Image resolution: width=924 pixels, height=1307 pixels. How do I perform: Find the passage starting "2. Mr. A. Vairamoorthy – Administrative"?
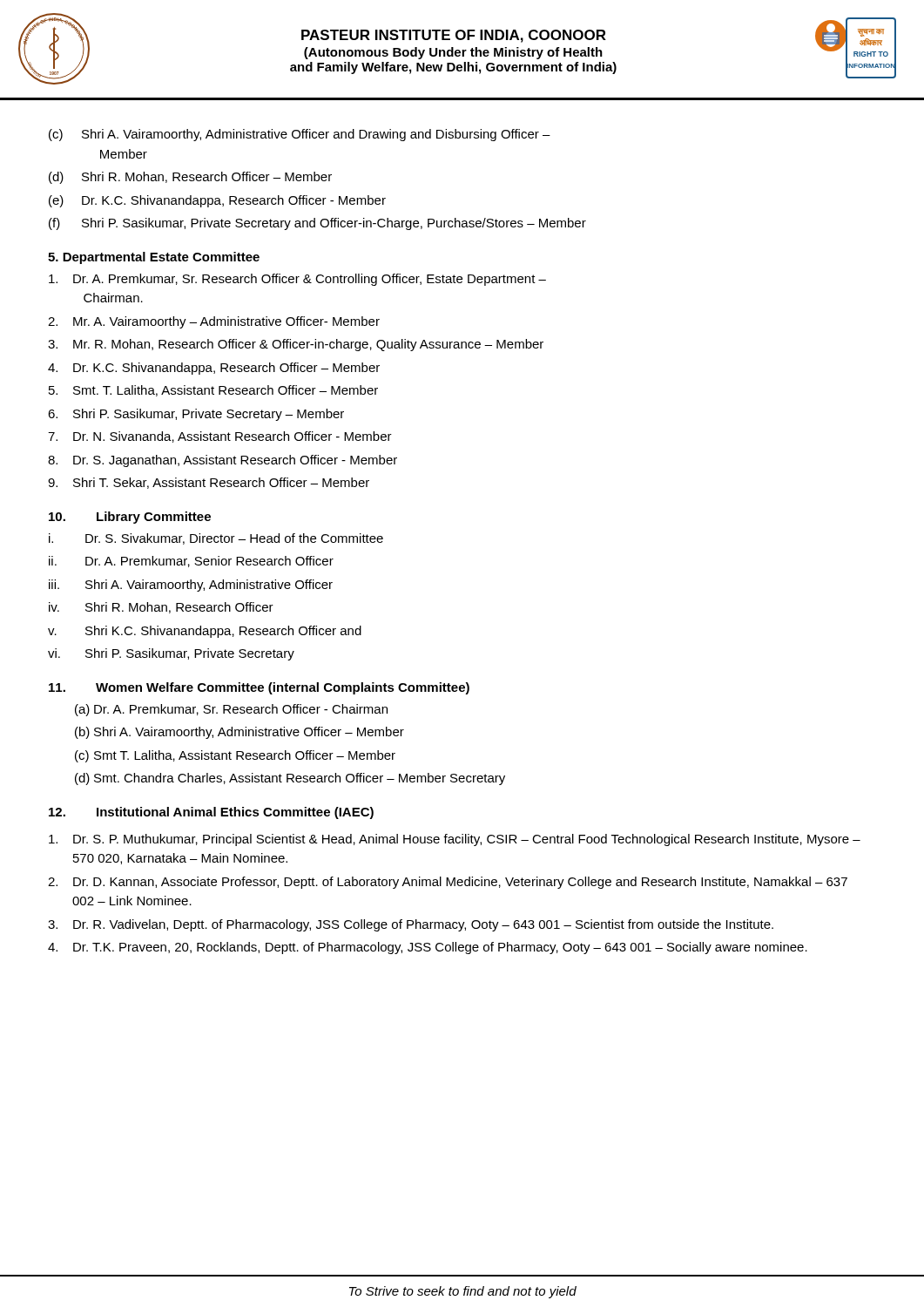click(x=214, y=321)
